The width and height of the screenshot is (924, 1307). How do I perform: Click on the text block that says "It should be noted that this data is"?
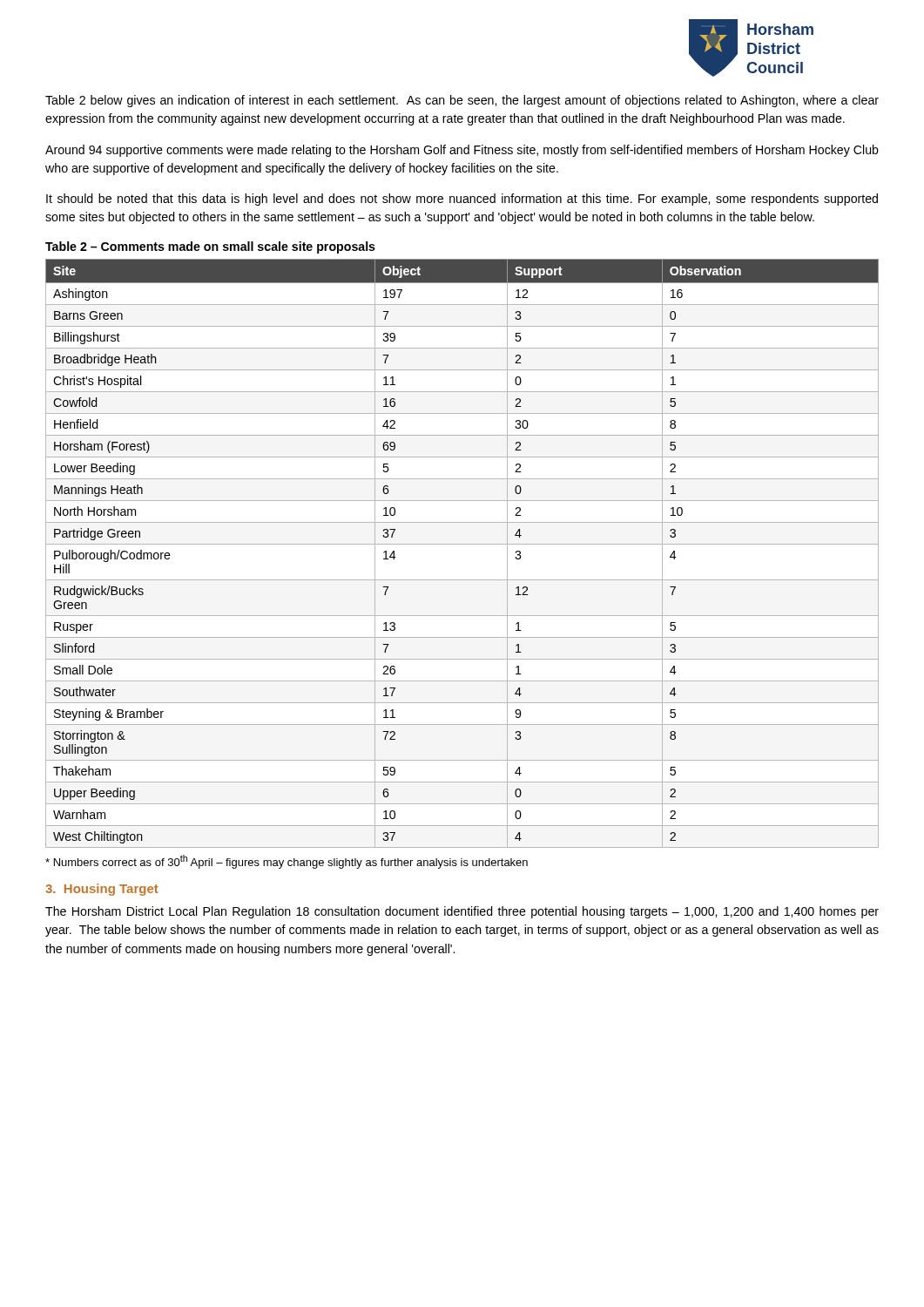click(x=462, y=208)
